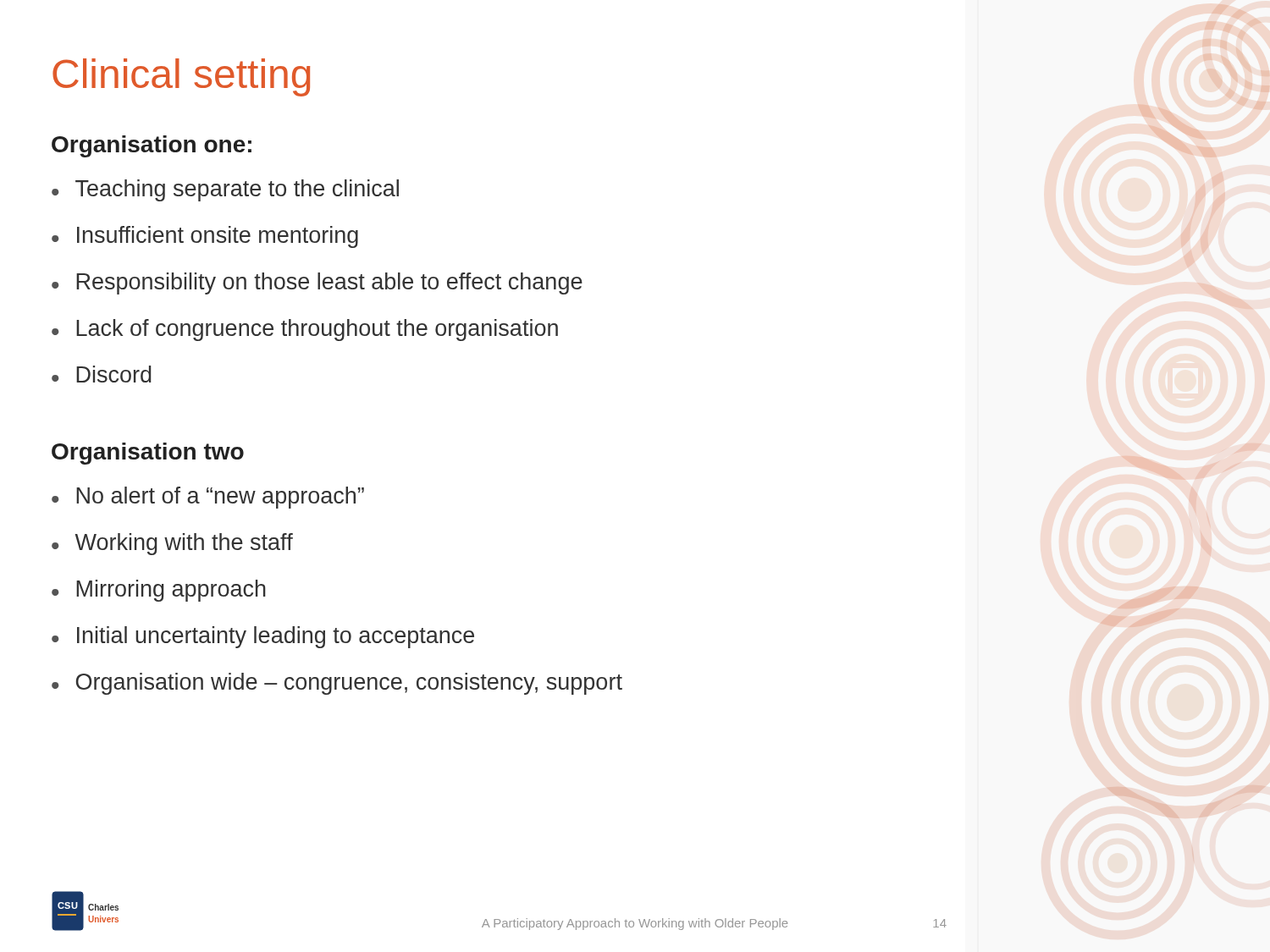Select the list item that reads "• Mirroring approach"
The width and height of the screenshot is (1270, 952).
(159, 592)
